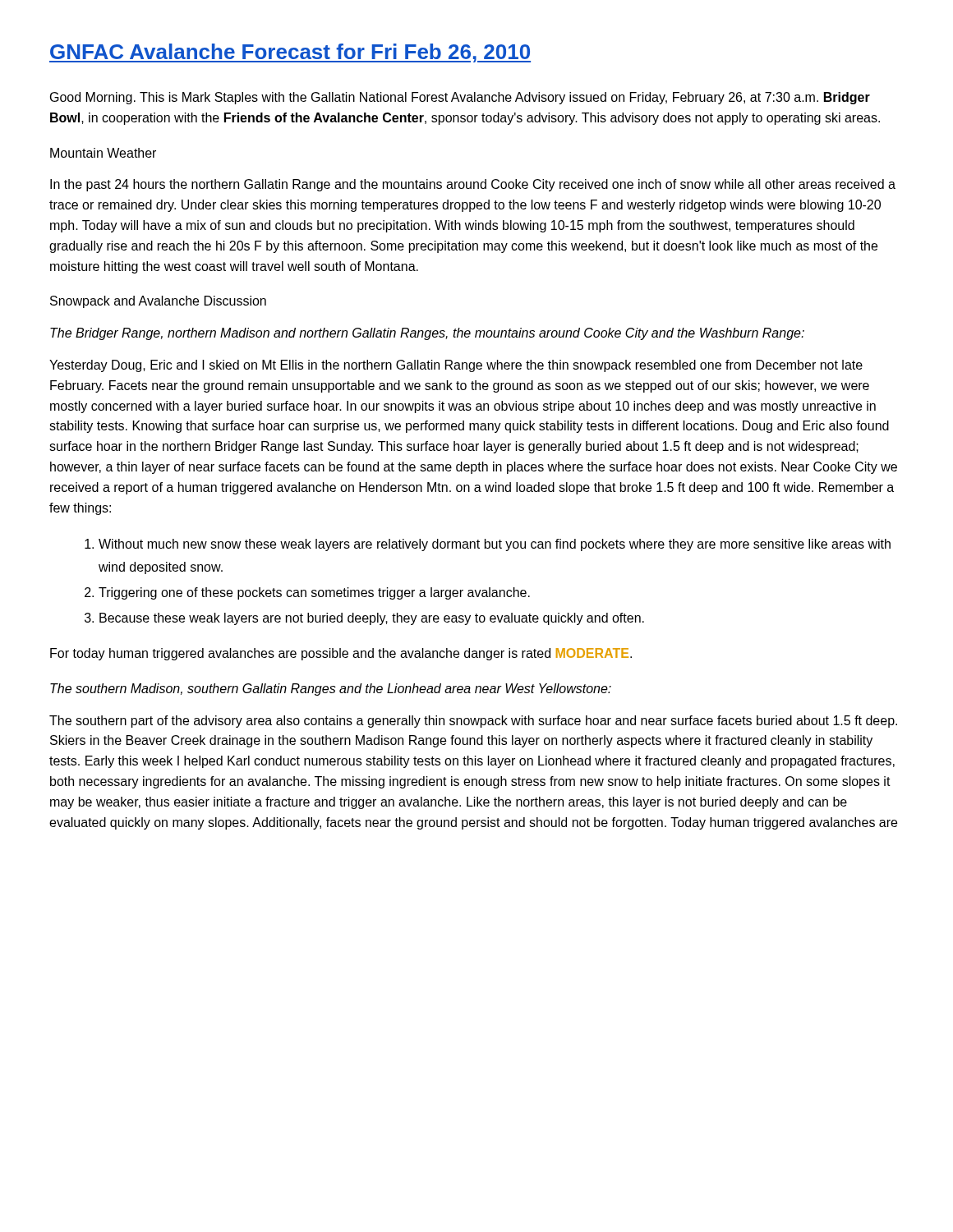Click on the region starting "Without much new"
Image resolution: width=953 pixels, height=1232 pixels.
(x=501, y=556)
